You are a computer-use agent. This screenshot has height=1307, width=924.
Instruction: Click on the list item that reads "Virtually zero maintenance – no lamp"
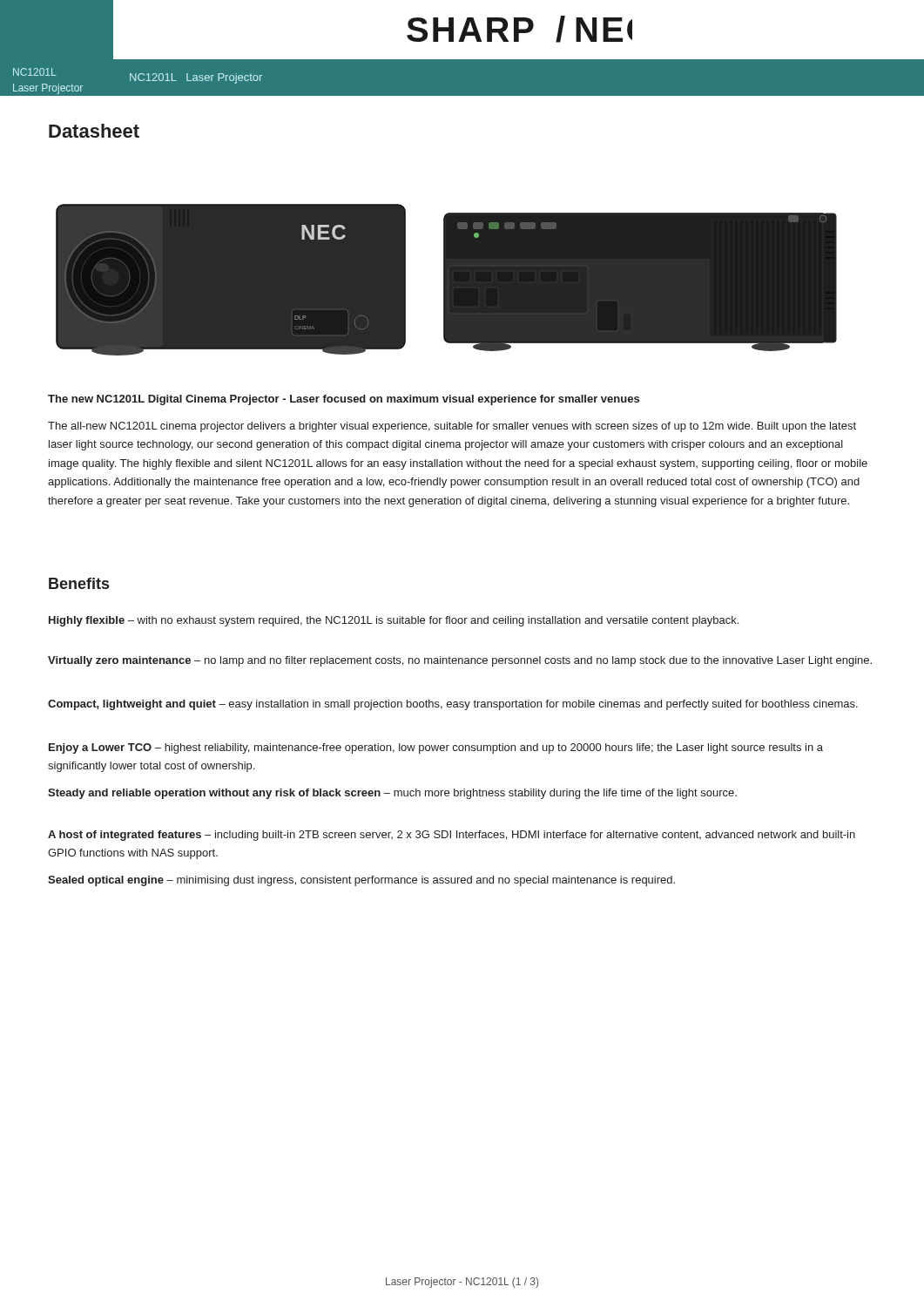[460, 660]
